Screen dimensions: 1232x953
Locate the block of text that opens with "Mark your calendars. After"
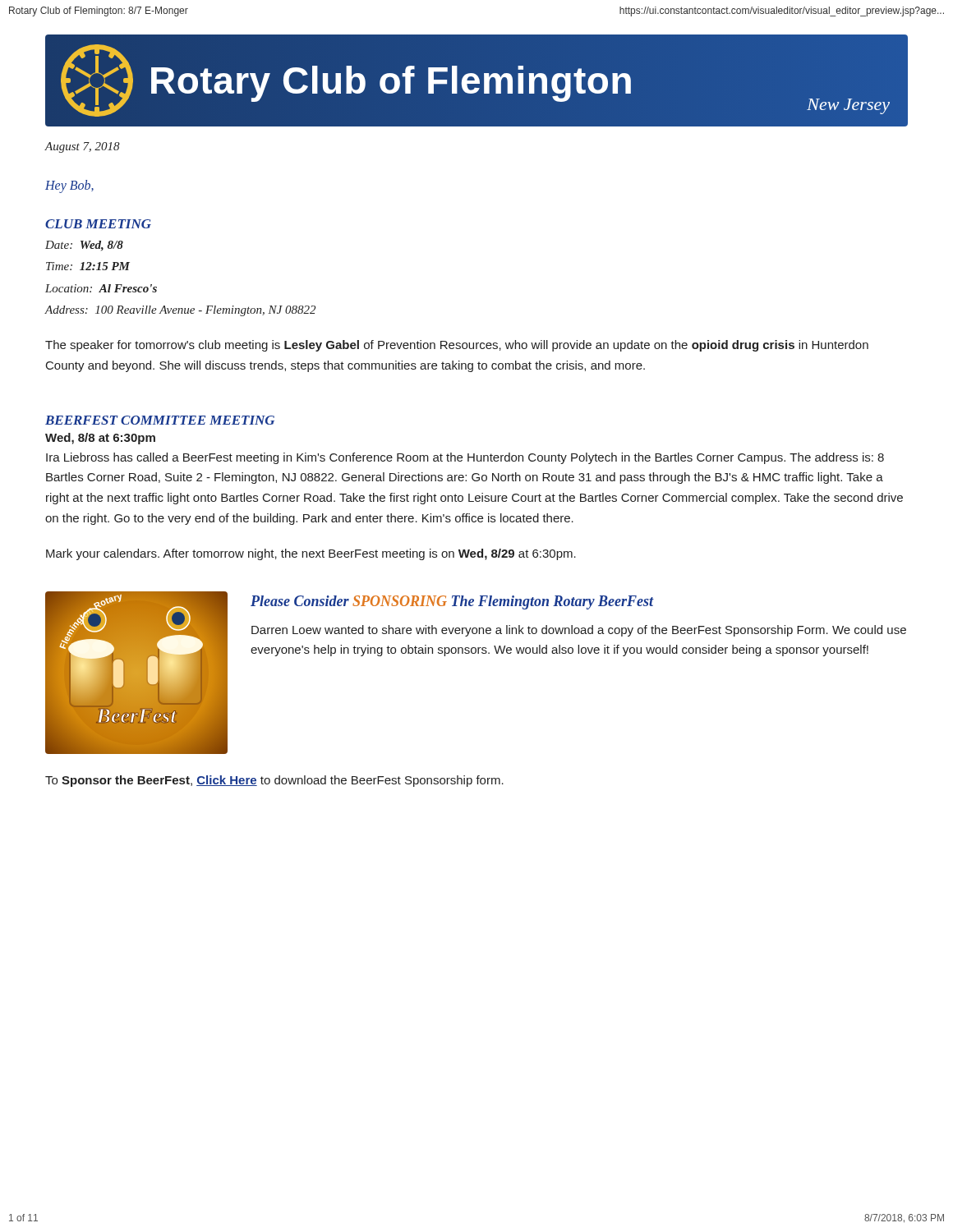(311, 553)
